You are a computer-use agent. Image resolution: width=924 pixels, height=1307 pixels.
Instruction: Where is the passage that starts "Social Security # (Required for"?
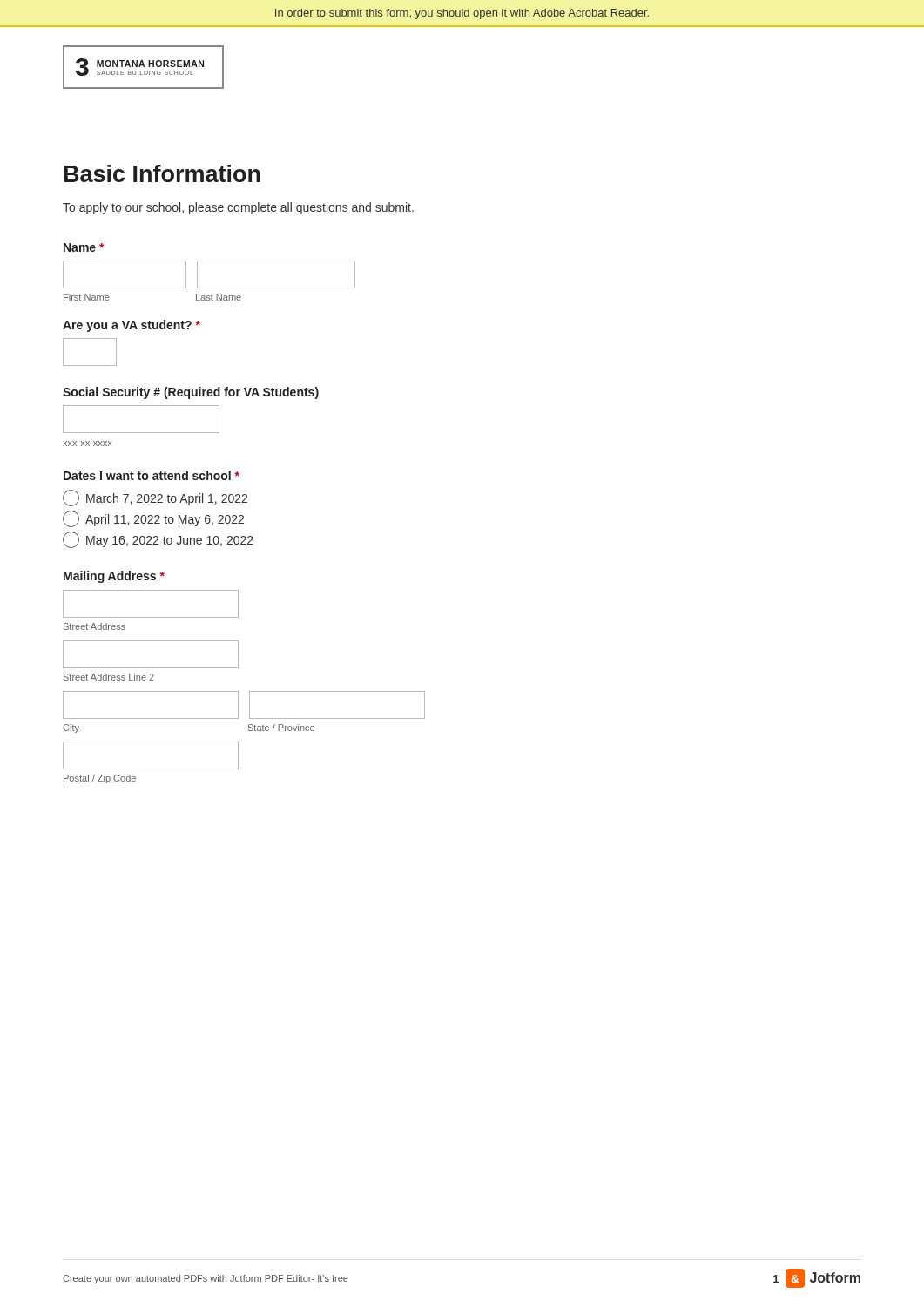tap(191, 393)
